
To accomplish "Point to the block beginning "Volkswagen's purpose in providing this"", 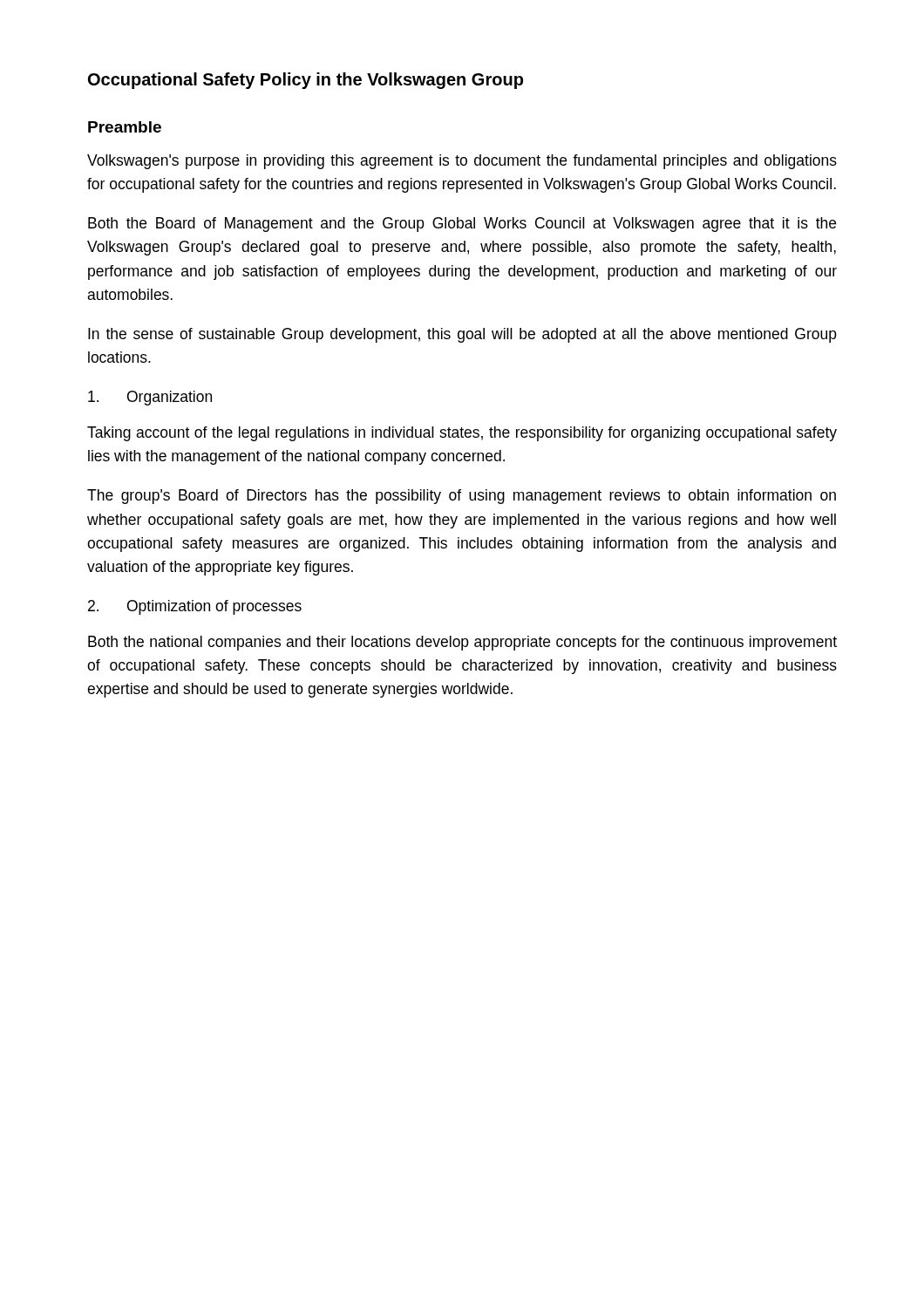I will (462, 172).
